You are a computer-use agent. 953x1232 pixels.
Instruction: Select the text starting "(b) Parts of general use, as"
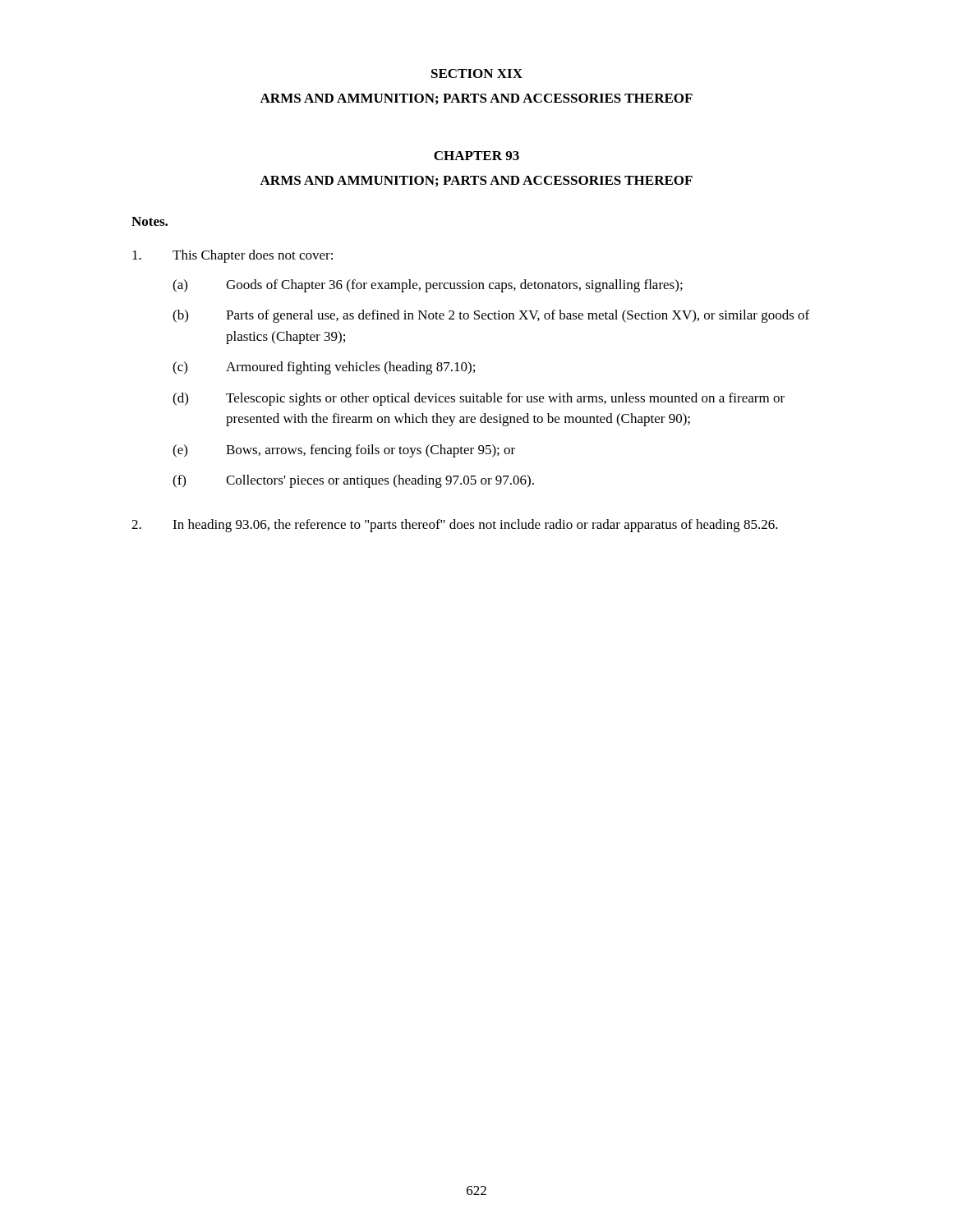[x=497, y=326]
